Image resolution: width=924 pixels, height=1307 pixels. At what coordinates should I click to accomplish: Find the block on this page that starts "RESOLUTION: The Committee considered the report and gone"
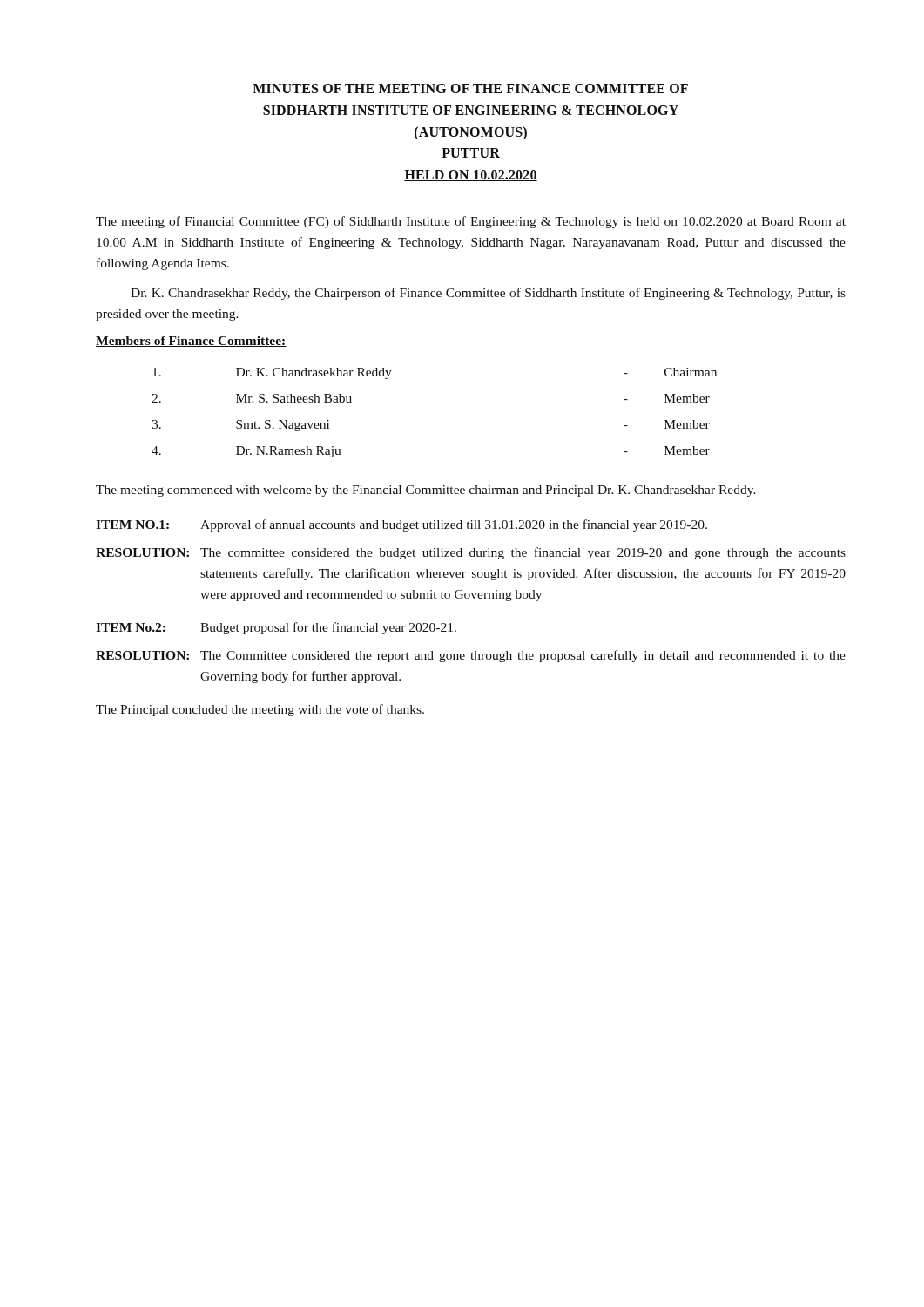[x=471, y=666]
